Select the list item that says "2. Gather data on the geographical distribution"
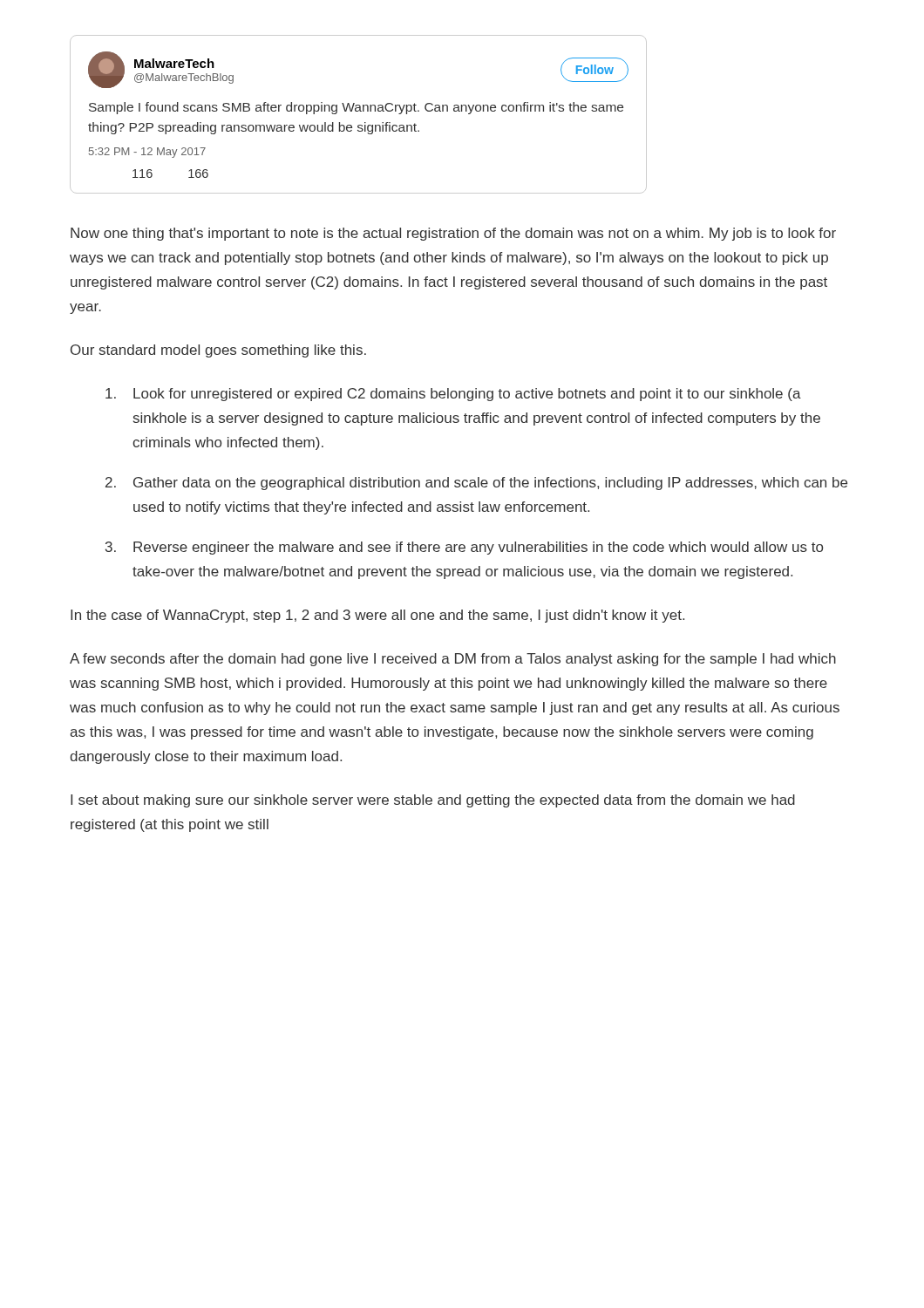The image size is (924, 1308). pyautogui.click(x=479, y=495)
